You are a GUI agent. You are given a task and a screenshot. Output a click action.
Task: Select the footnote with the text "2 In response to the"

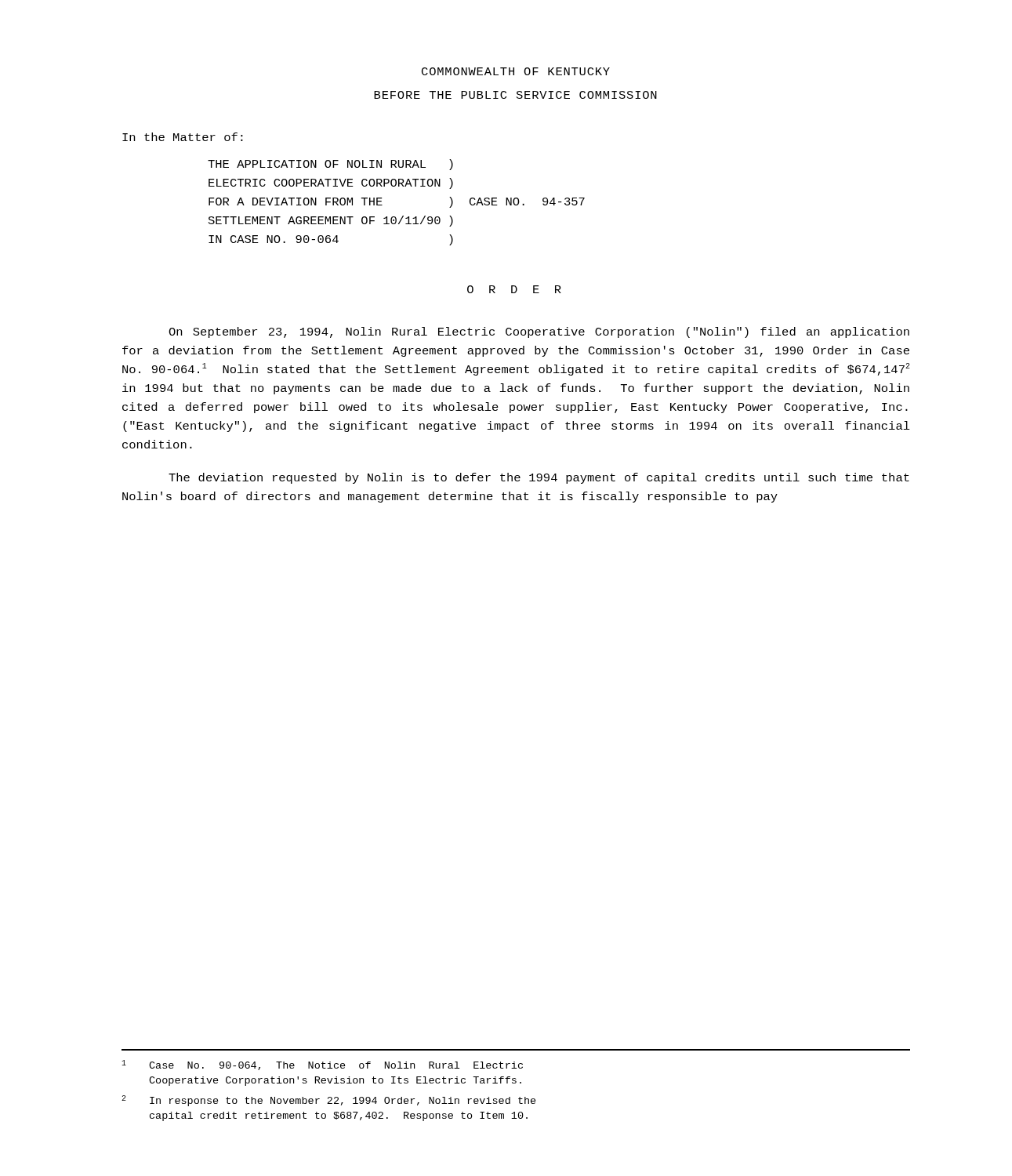[x=329, y=1109]
